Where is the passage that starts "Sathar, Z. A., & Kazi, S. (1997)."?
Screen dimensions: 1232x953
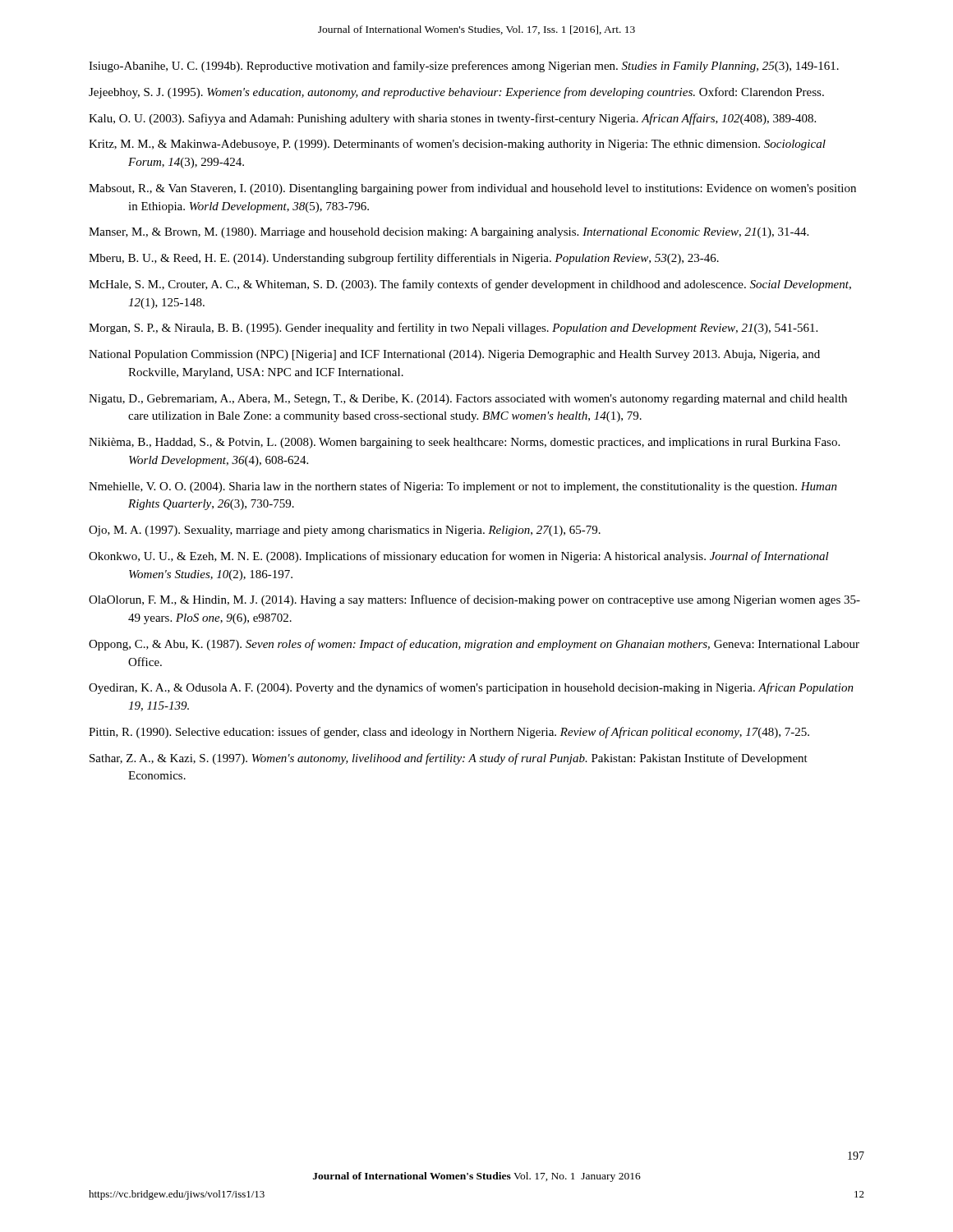448,767
